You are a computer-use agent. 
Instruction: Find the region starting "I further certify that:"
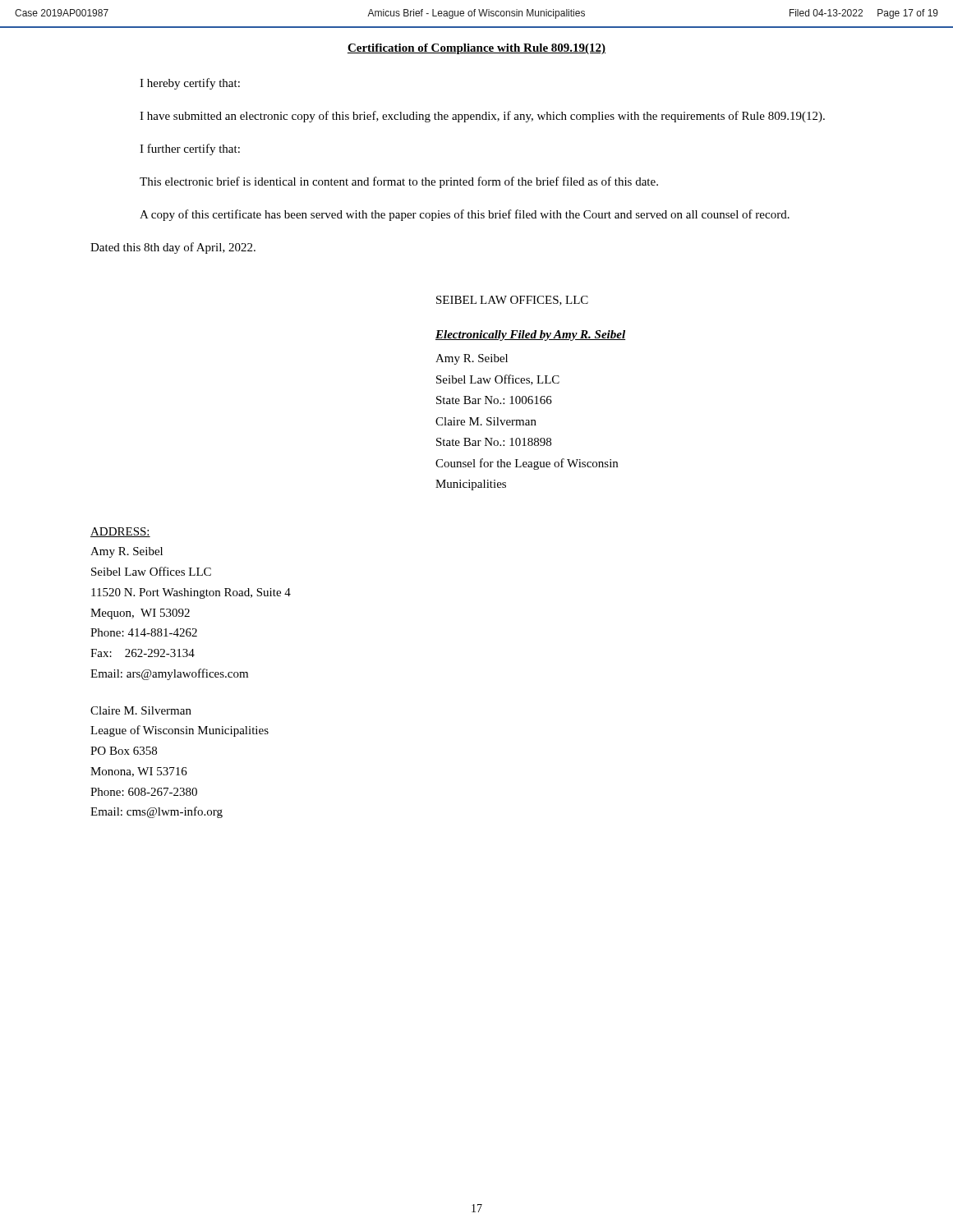point(190,149)
